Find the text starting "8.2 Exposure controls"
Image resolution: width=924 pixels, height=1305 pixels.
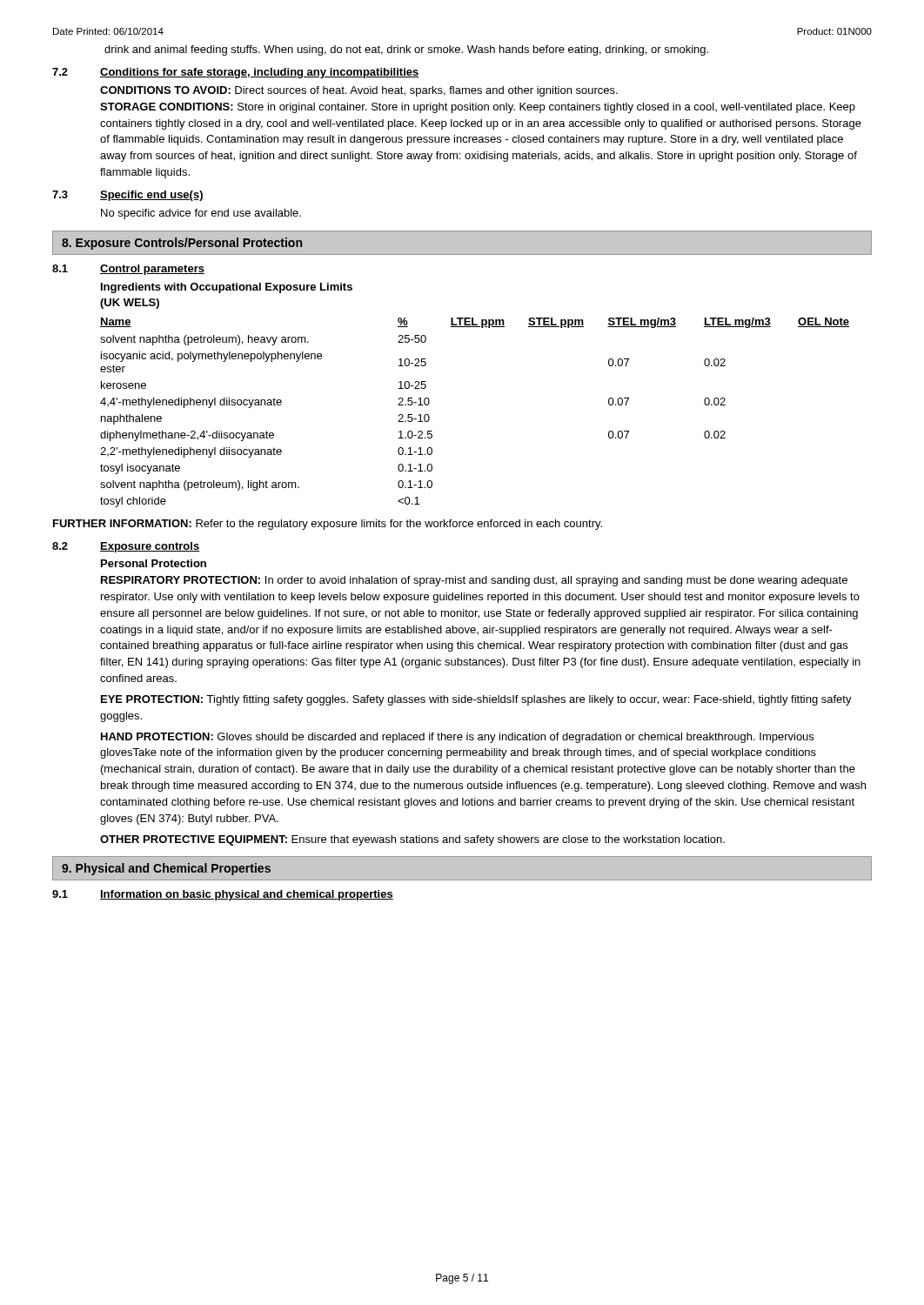(126, 546)
